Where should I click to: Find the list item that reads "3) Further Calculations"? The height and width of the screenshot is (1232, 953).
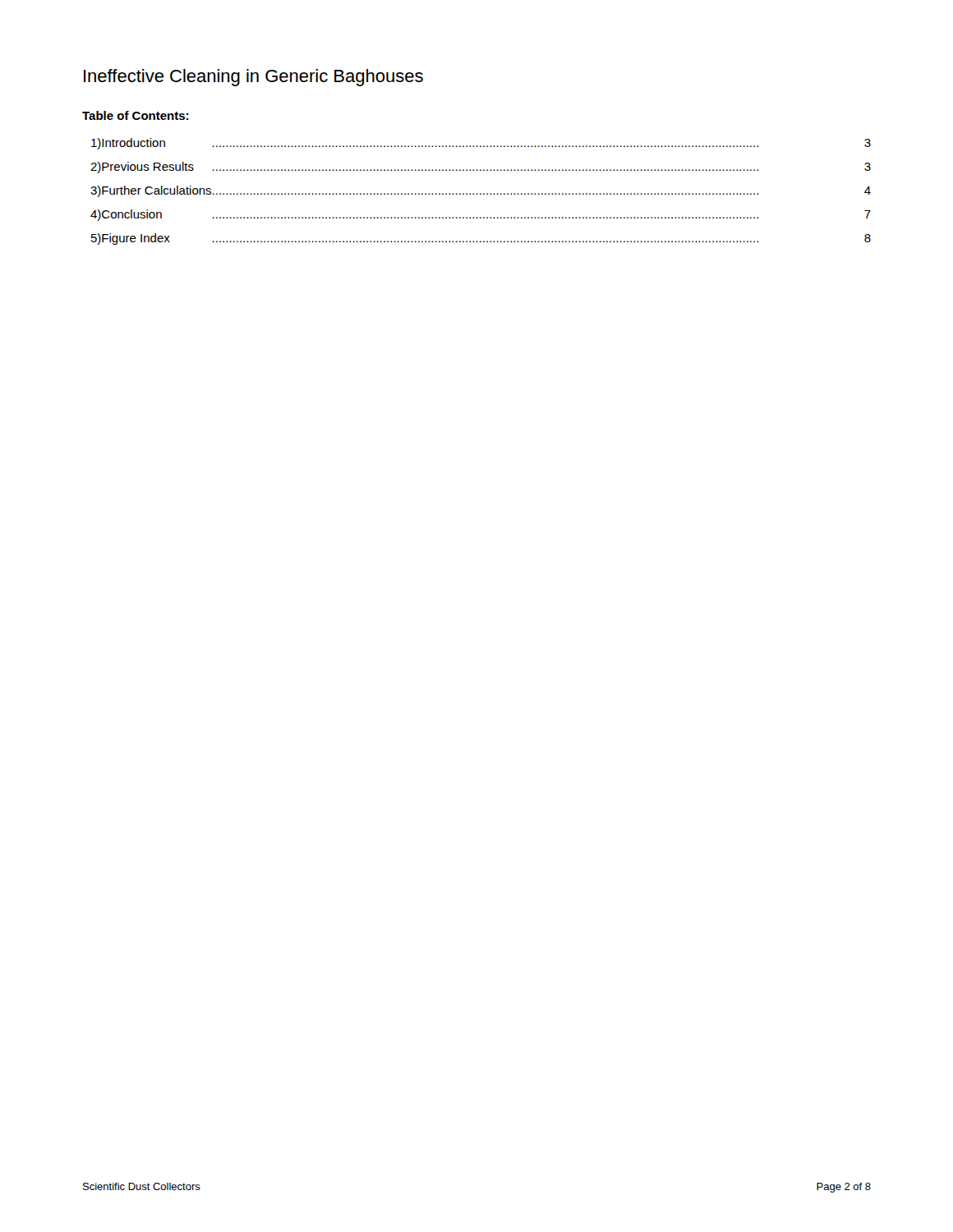point(481,190)
